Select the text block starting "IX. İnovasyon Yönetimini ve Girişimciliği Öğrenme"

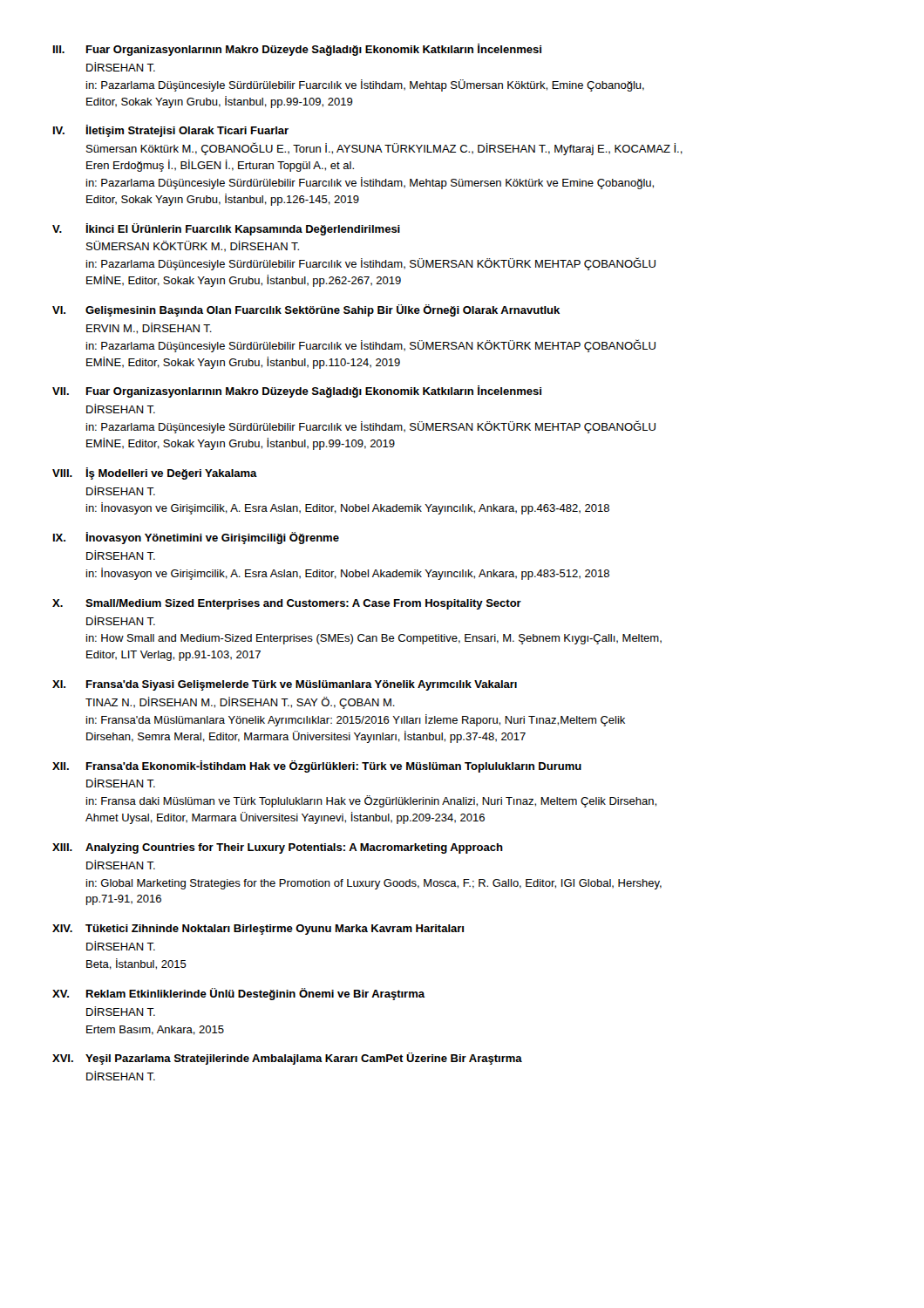coord(196,538)
